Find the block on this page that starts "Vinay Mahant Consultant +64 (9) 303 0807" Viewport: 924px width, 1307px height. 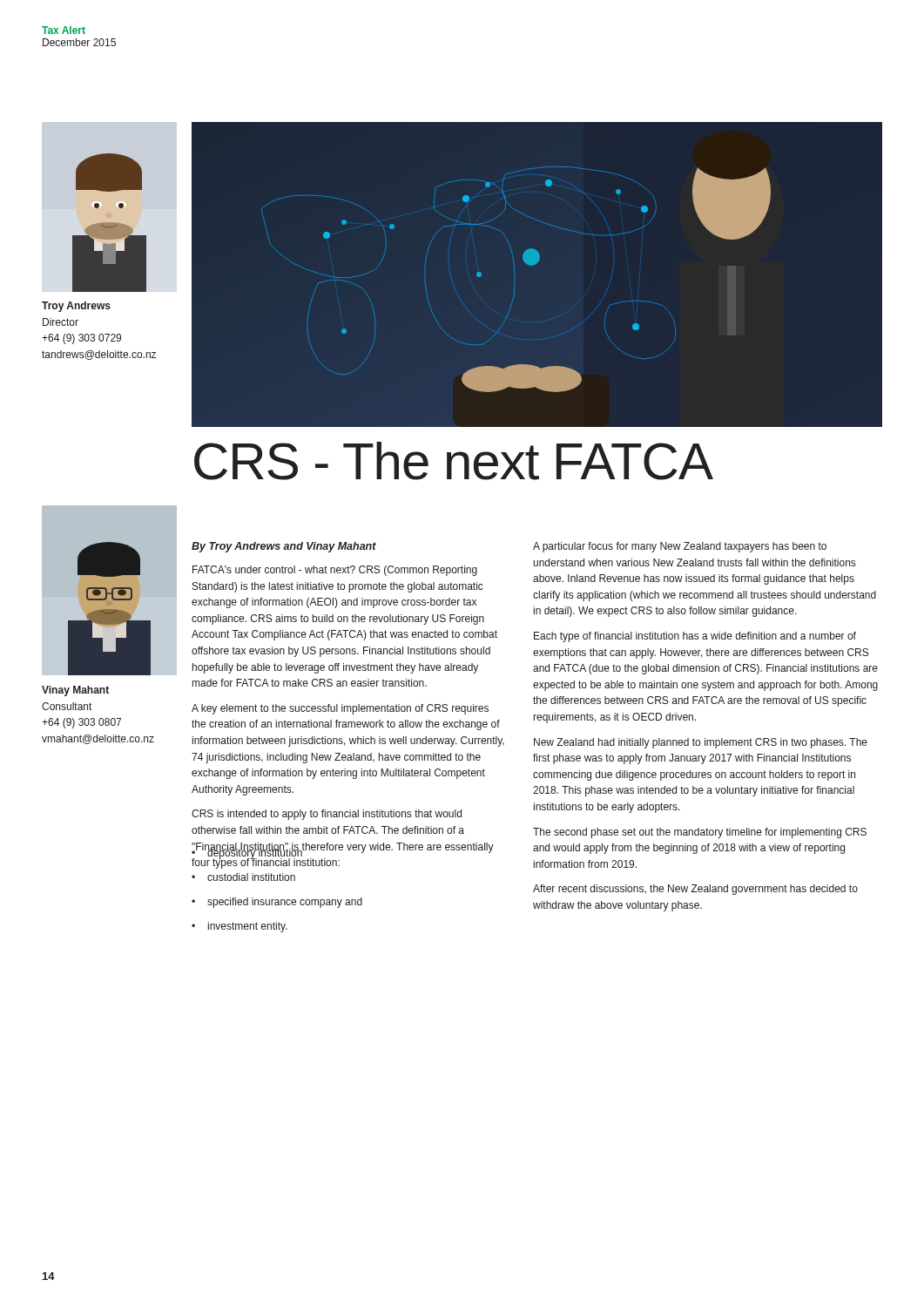[98, 714]
